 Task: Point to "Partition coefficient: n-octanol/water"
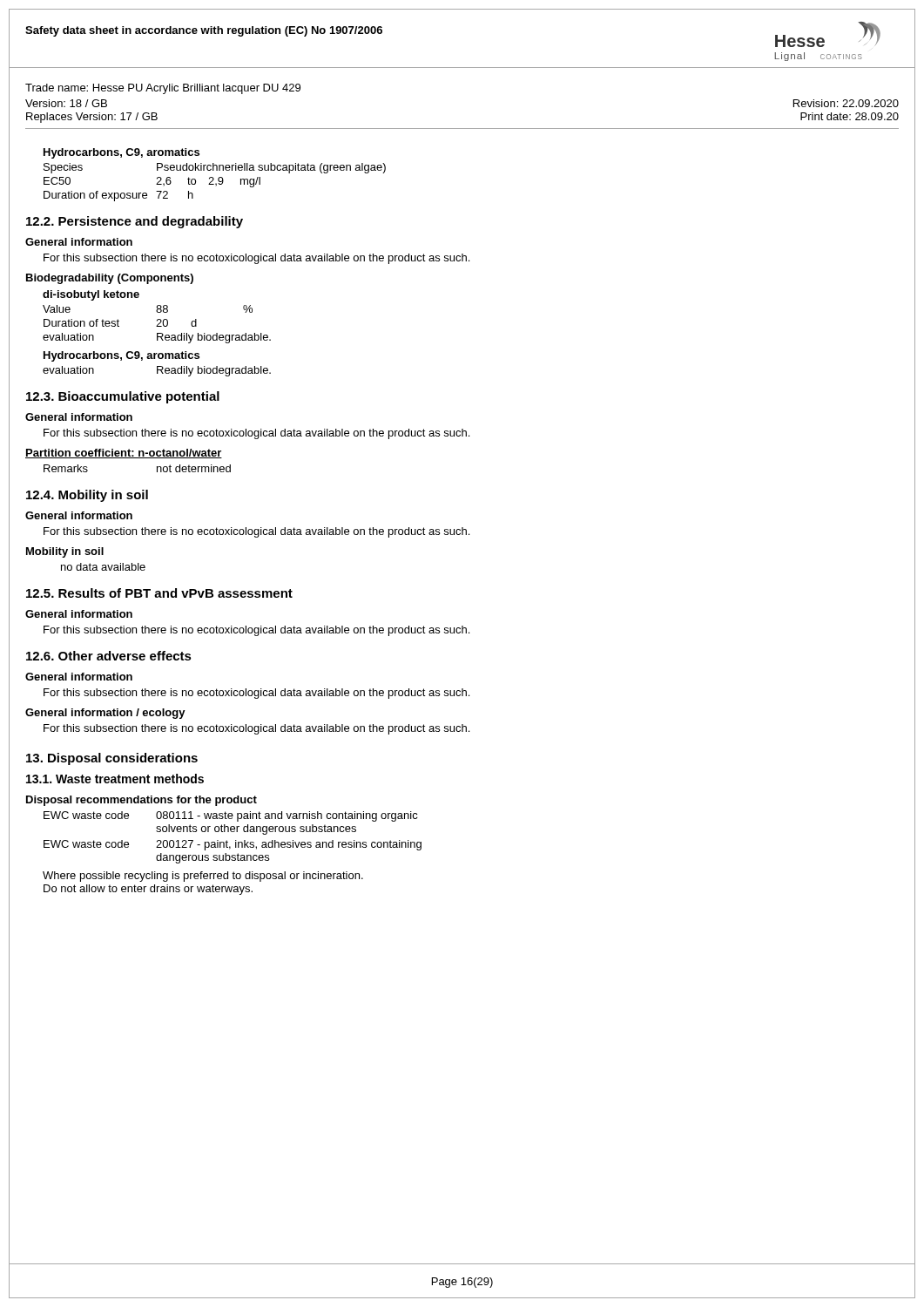point(123,453)
